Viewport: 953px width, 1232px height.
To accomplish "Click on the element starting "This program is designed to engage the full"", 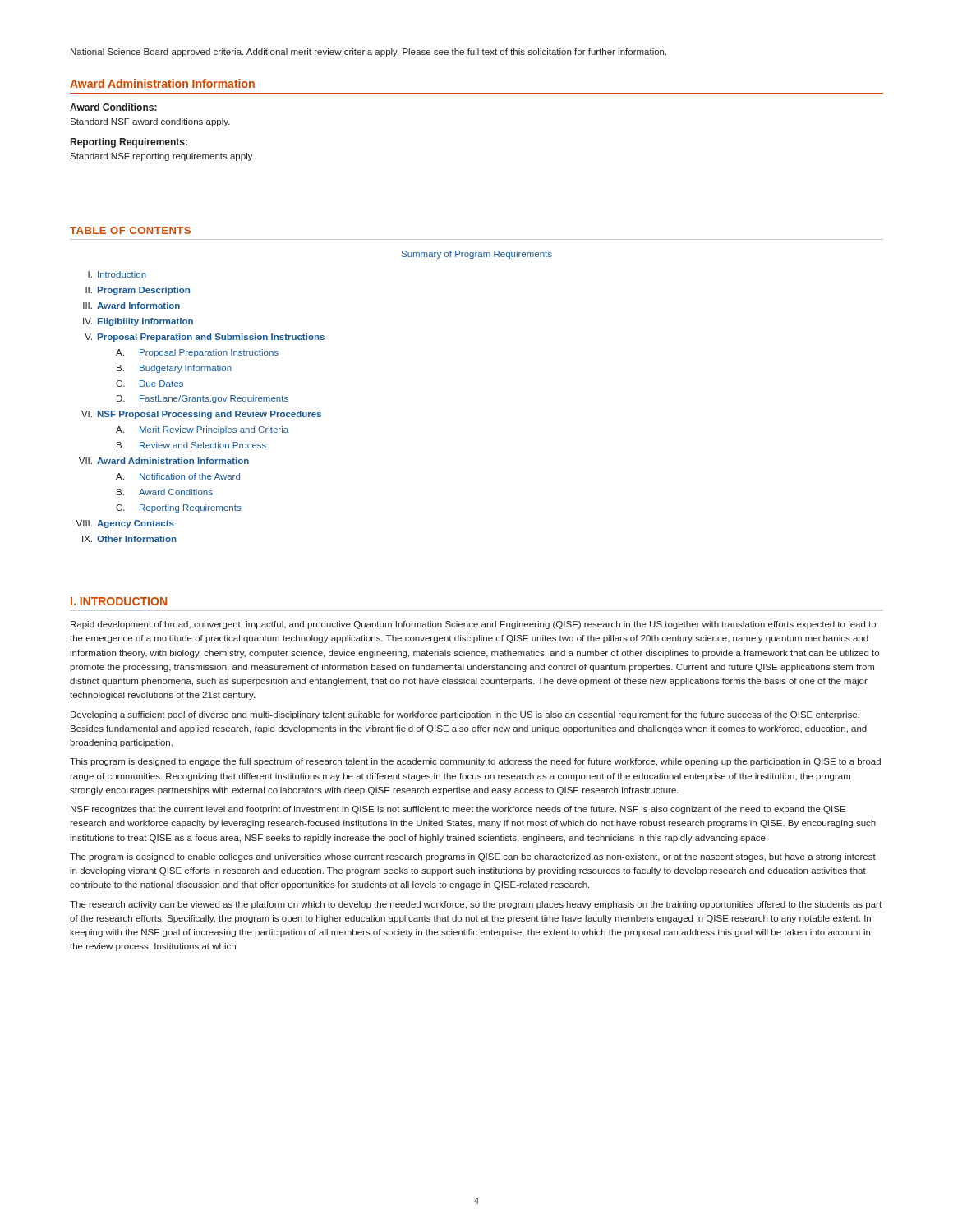I will [x=476, y=776].
